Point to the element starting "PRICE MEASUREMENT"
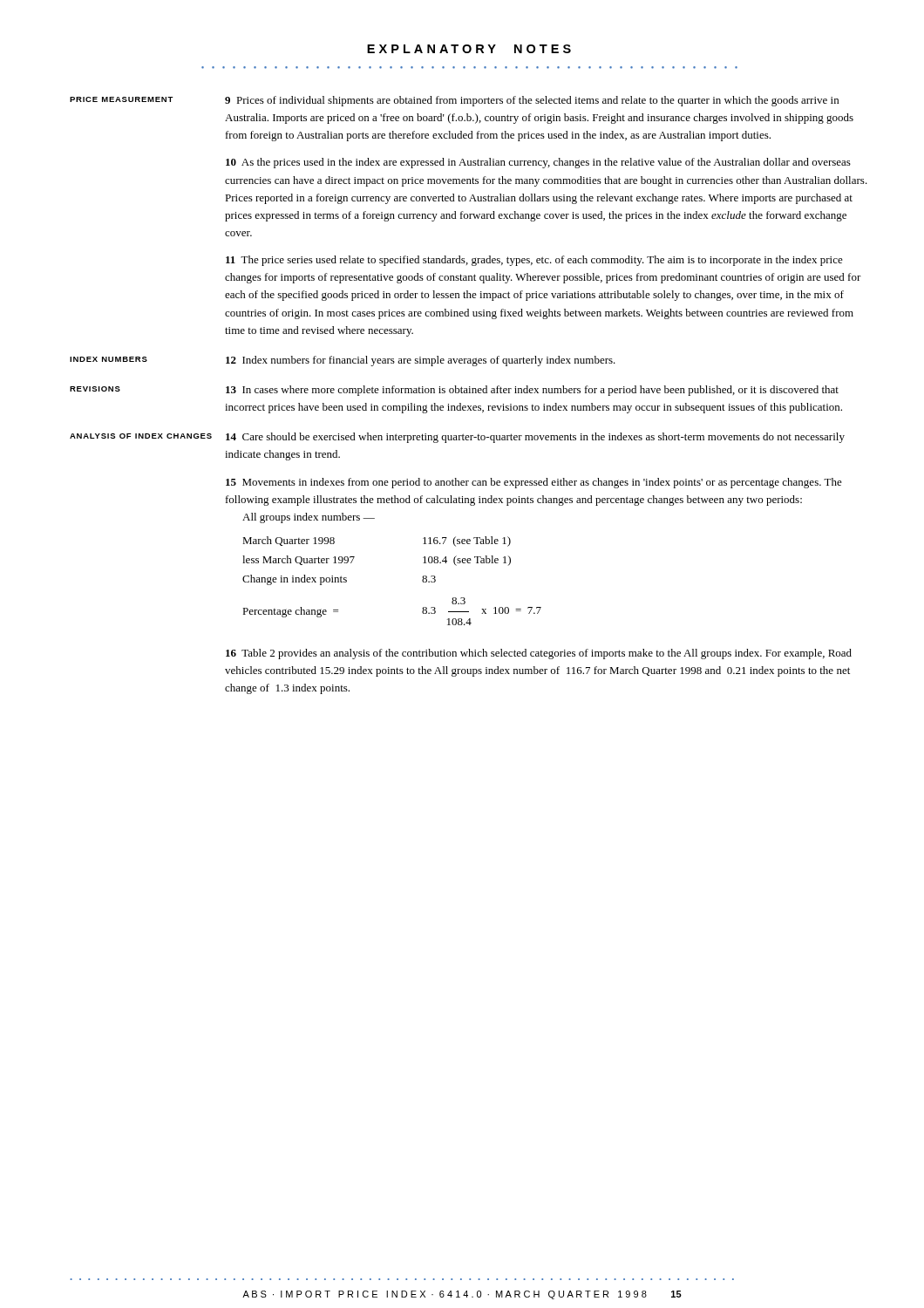Viewport: 924px width, 1308px height. coord(122,99)
